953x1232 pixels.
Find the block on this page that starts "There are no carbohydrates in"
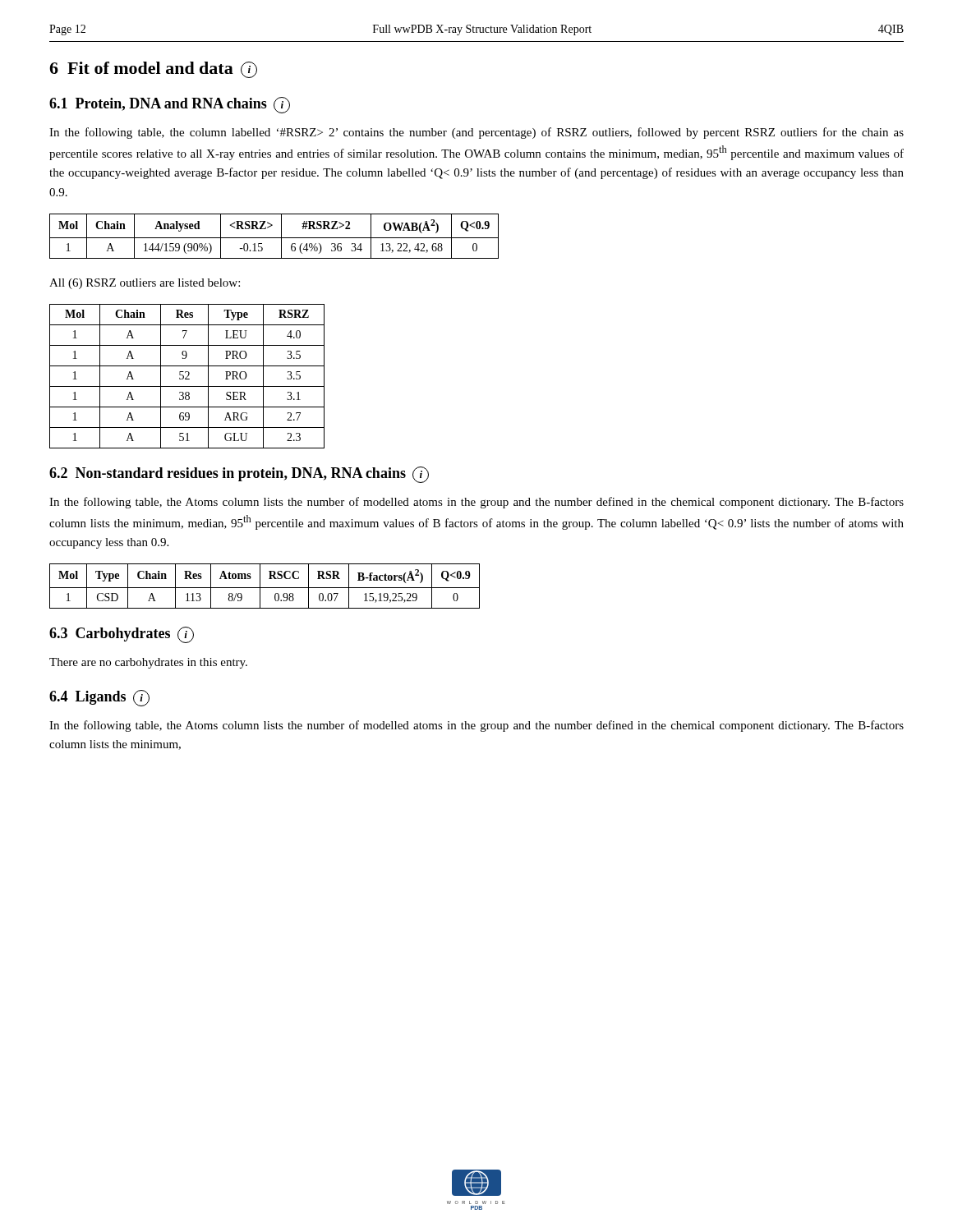[148, 663]
